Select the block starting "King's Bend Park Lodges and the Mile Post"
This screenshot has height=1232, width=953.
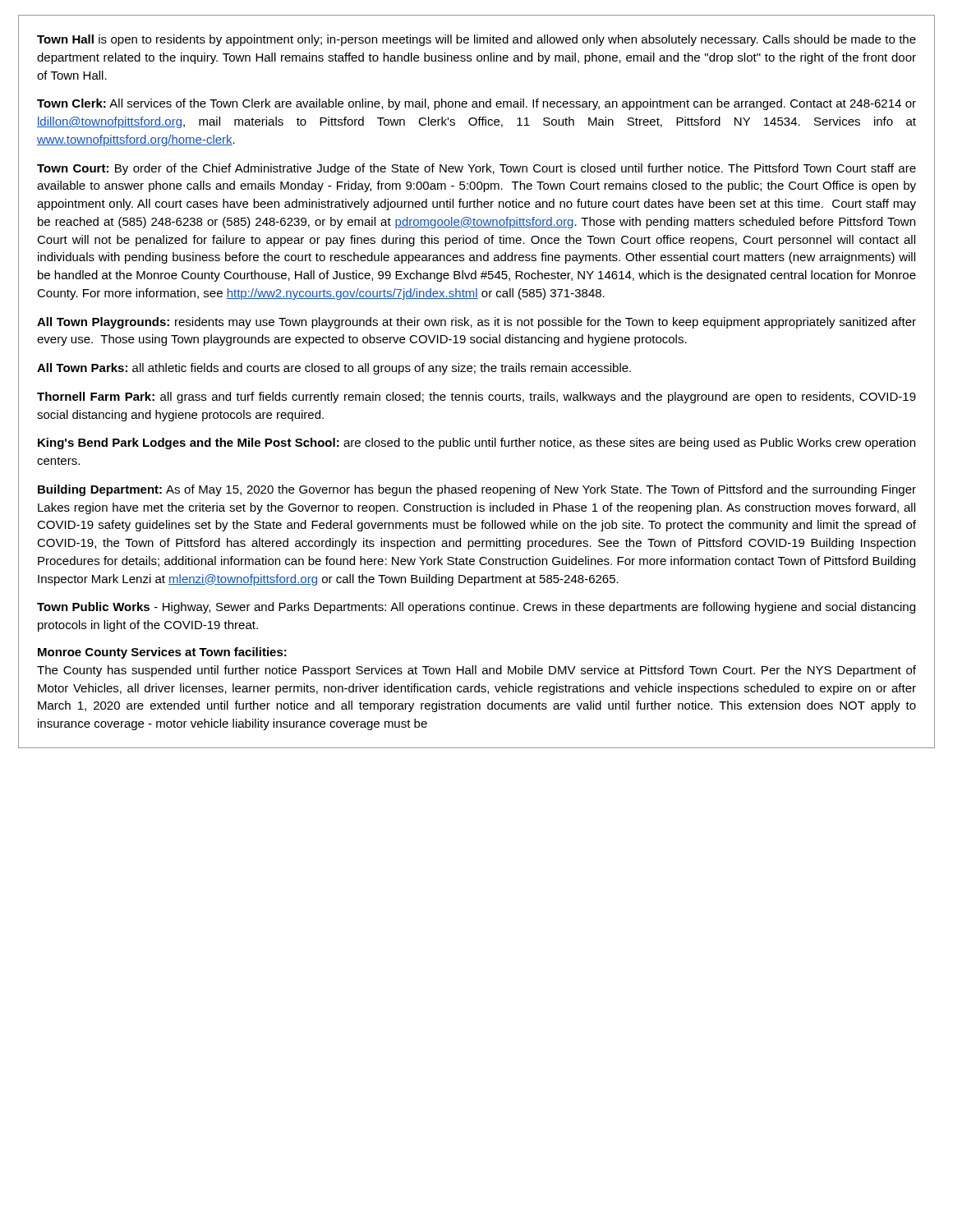point(476,451)
